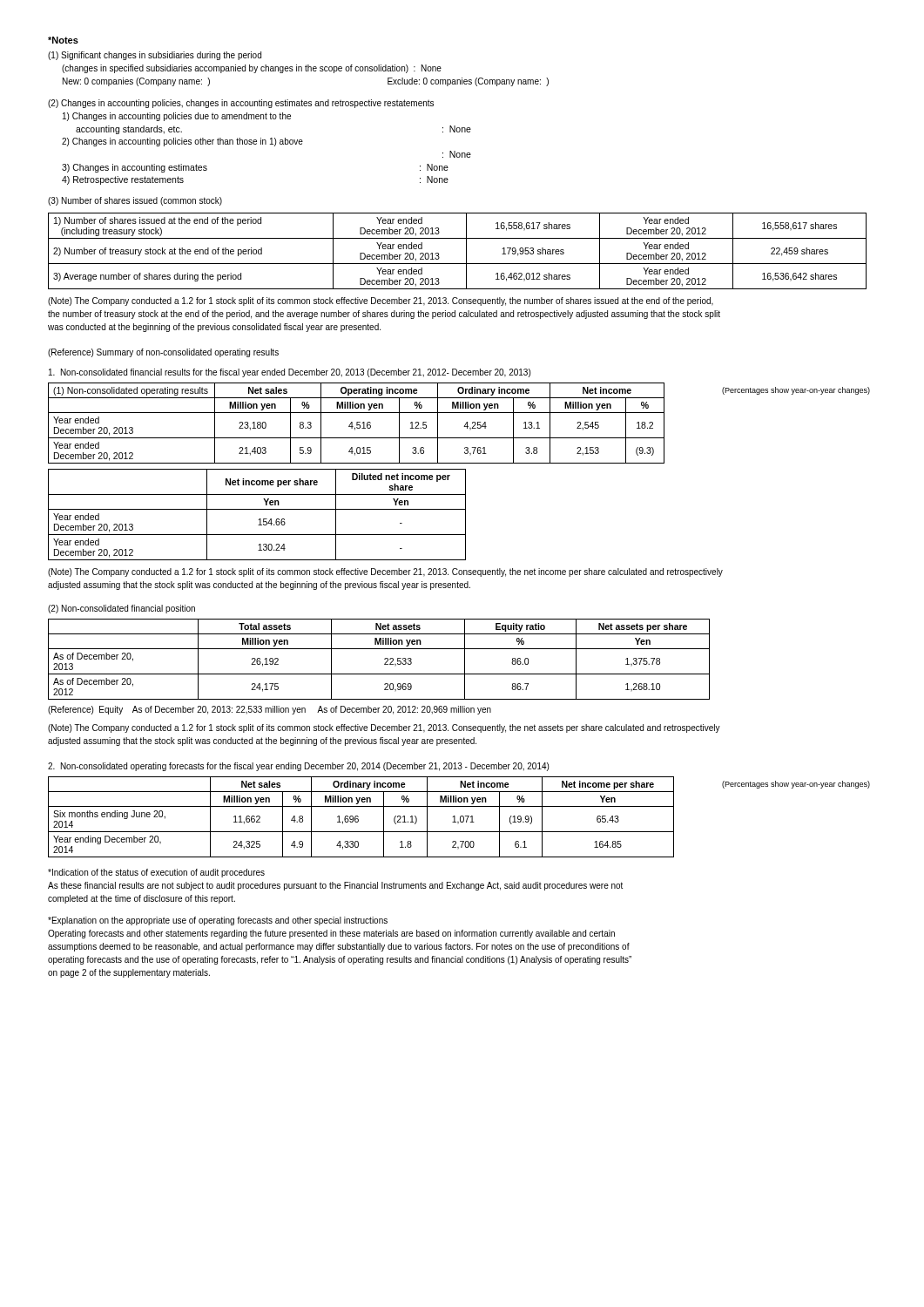Image resolution: width=924 pixels, height=1307 pixels.
Task: Select the text block containing "Non-consolidated operating forecasts for the fiscal year"
Action: pos(462,766)
